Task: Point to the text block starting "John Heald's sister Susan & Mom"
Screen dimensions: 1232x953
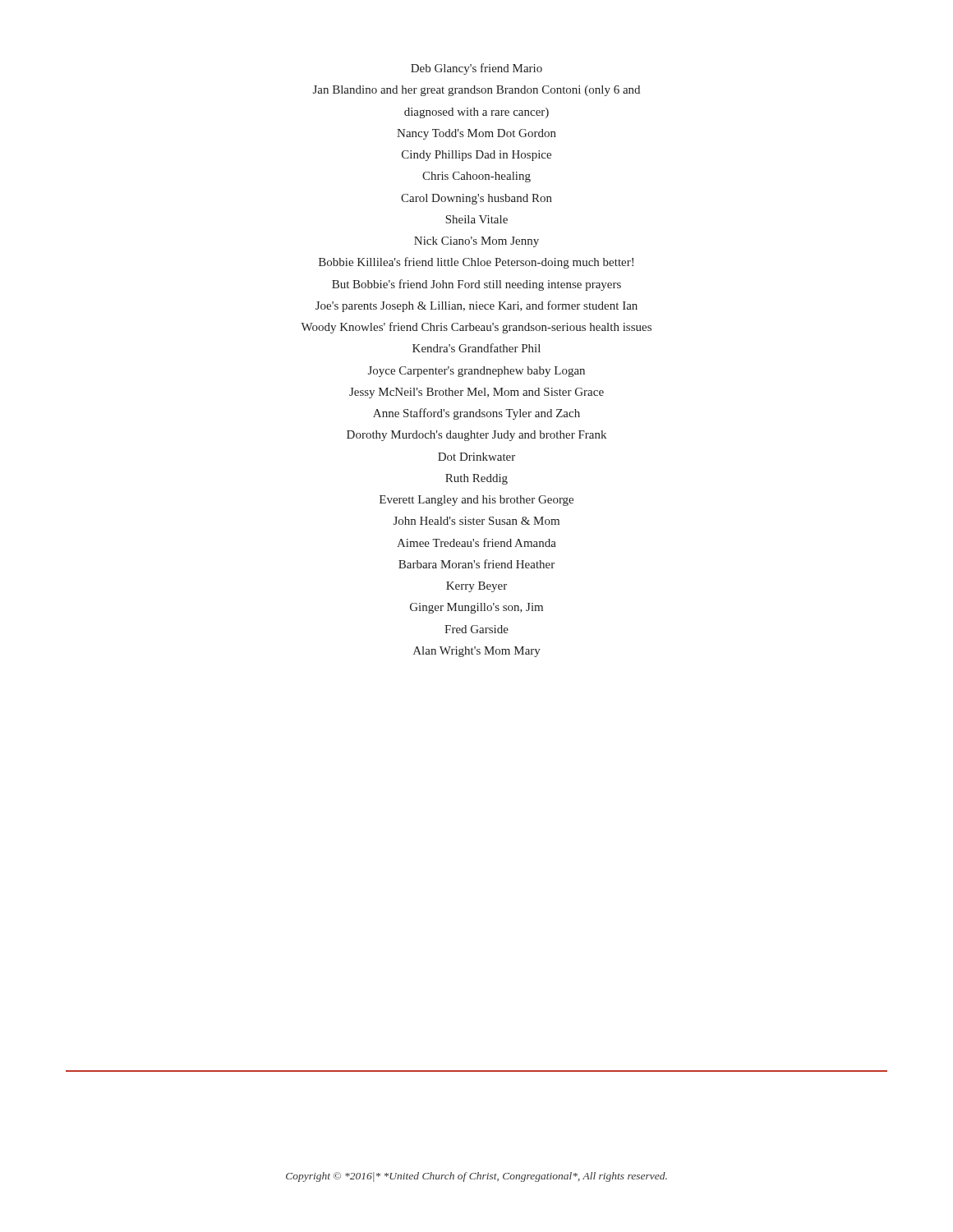Action: pos(476,521)
